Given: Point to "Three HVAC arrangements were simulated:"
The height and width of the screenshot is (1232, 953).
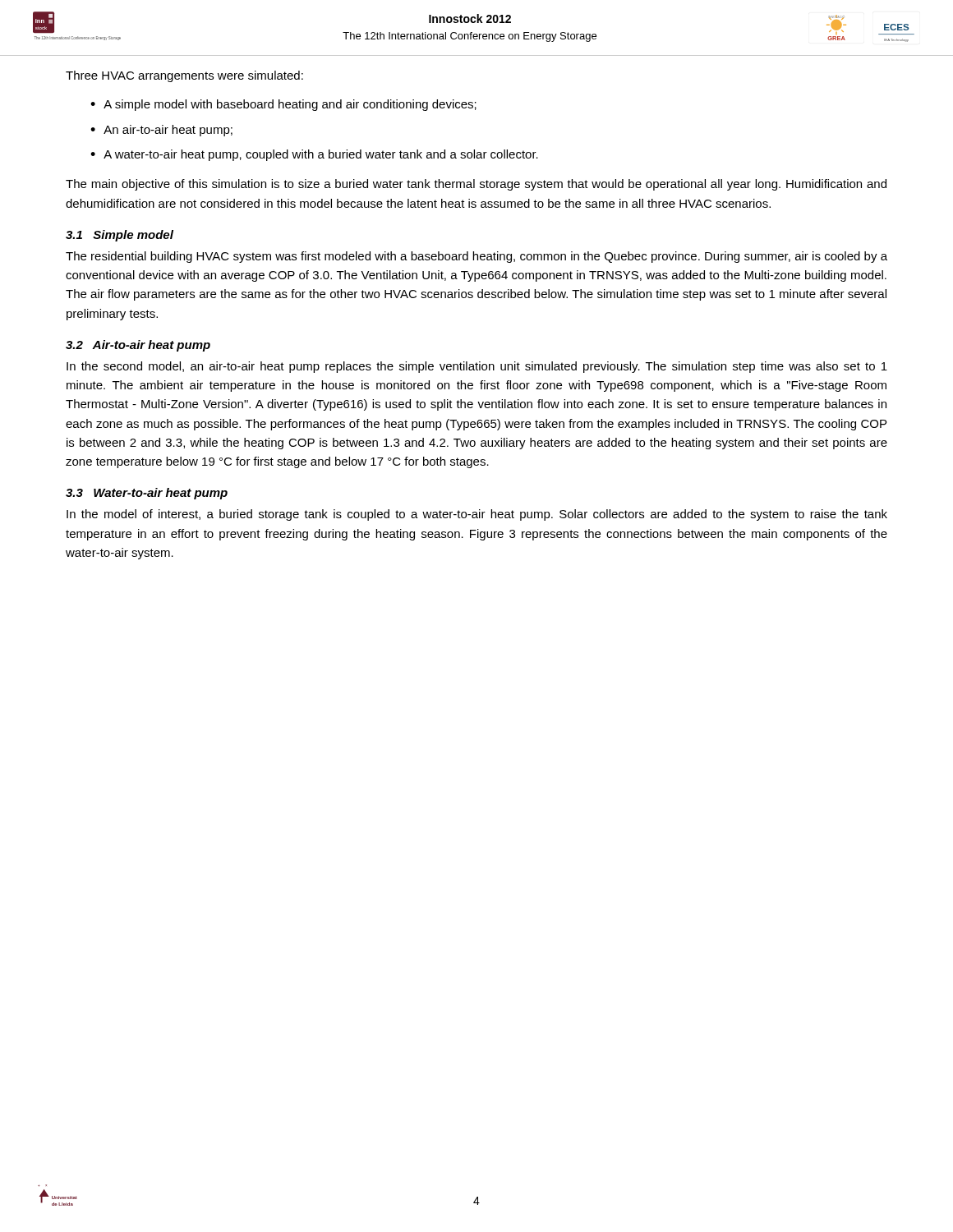Looking at the screenshot, I should click(185, 75).
